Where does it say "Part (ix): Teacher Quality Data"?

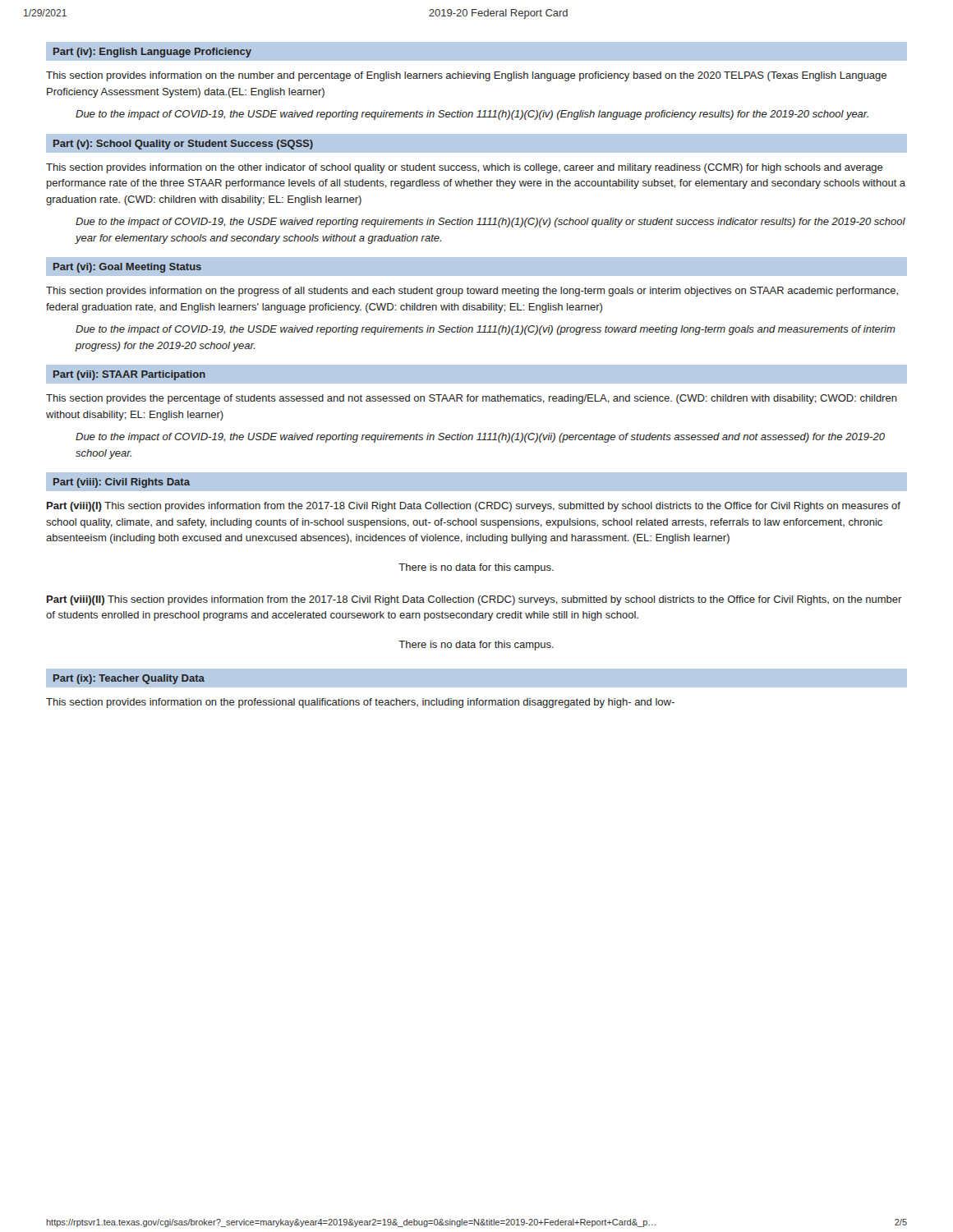pos(128,678)
